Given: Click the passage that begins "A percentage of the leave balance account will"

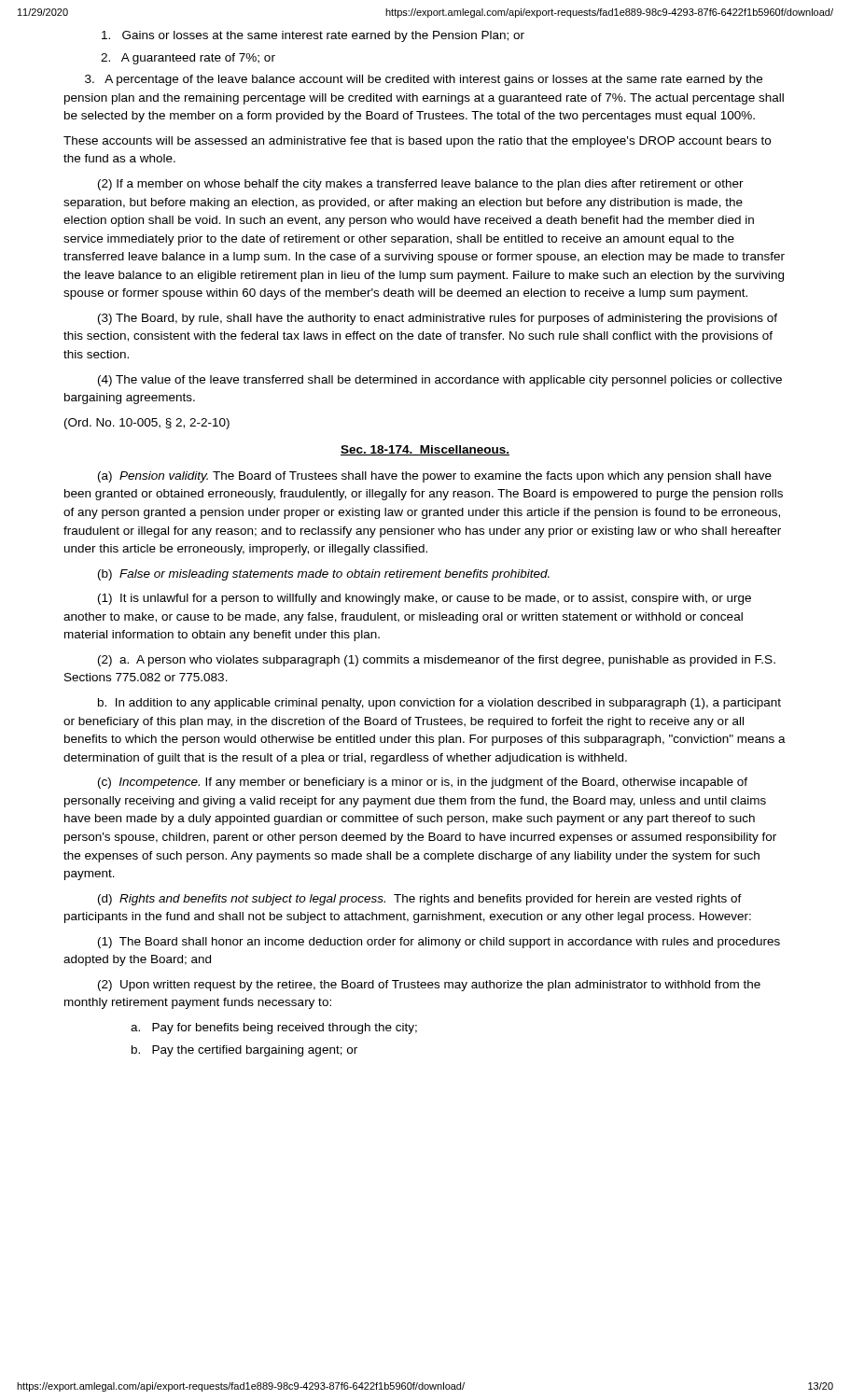Looking at the screenshot, I should (424, 97).
